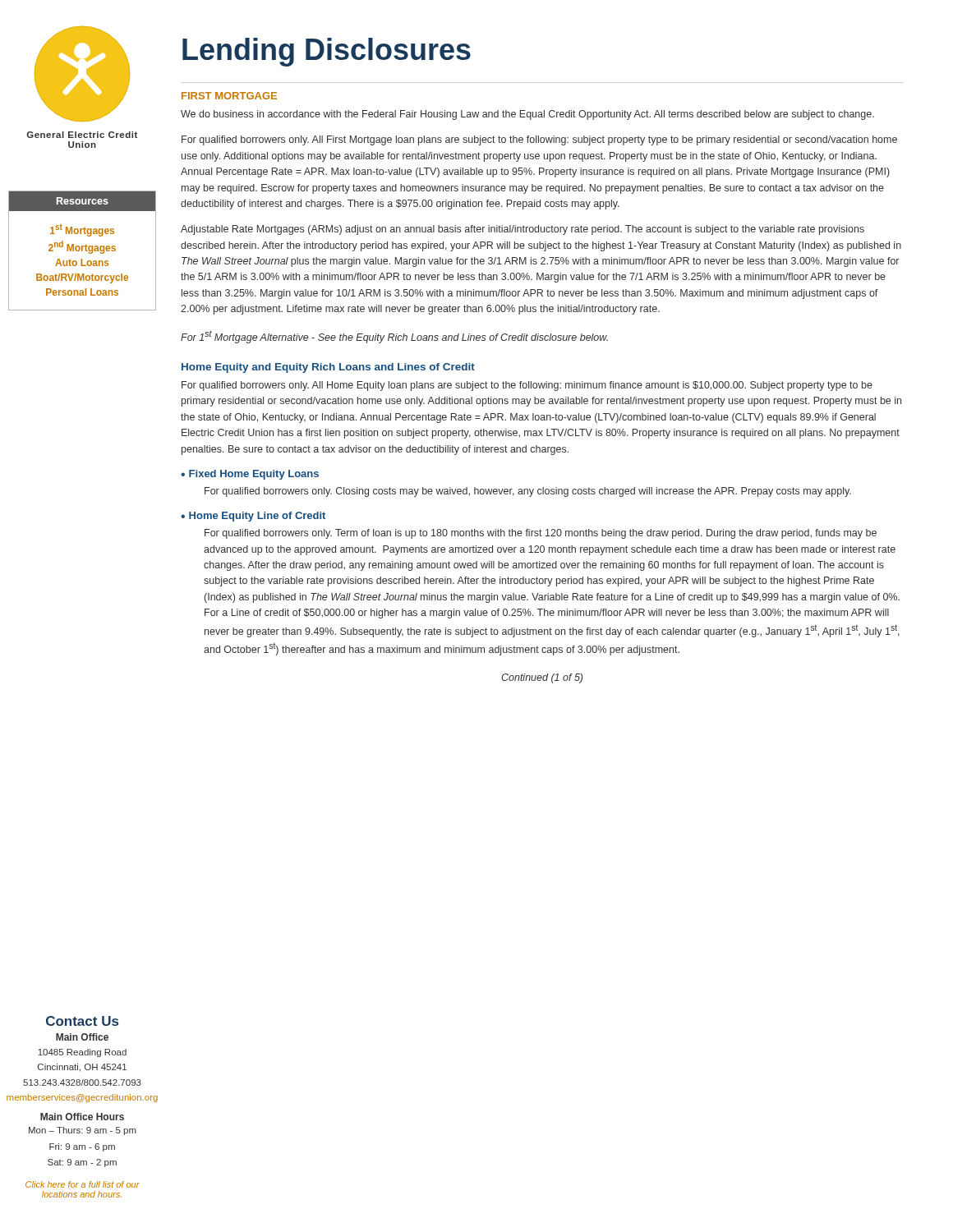953x1232 pixels.
Task: Click the passage that begins "Adjustable Rate Mortgages"
Action: (x=541, y=269)
